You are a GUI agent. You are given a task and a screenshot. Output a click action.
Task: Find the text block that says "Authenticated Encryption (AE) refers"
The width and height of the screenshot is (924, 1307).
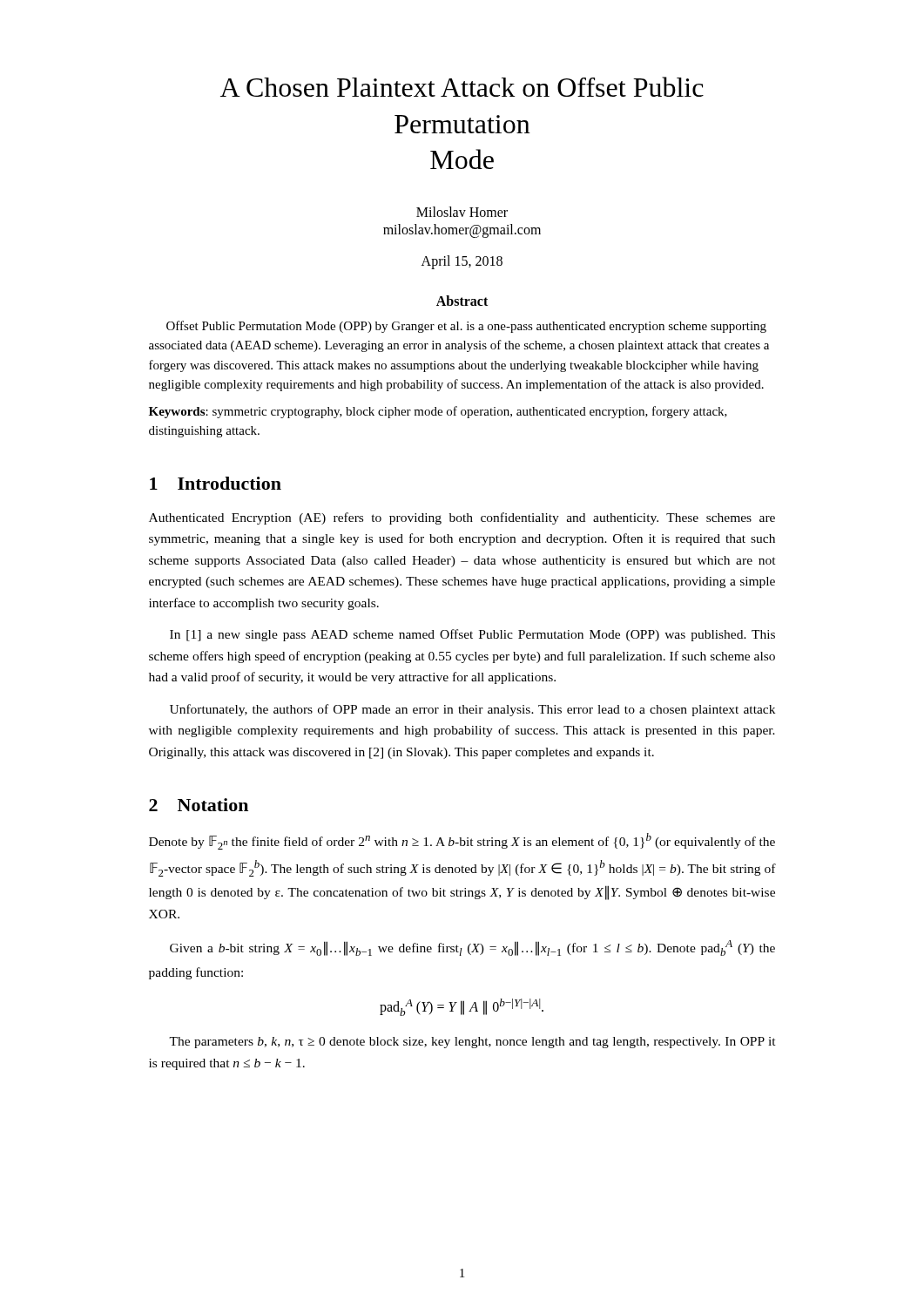462,560
